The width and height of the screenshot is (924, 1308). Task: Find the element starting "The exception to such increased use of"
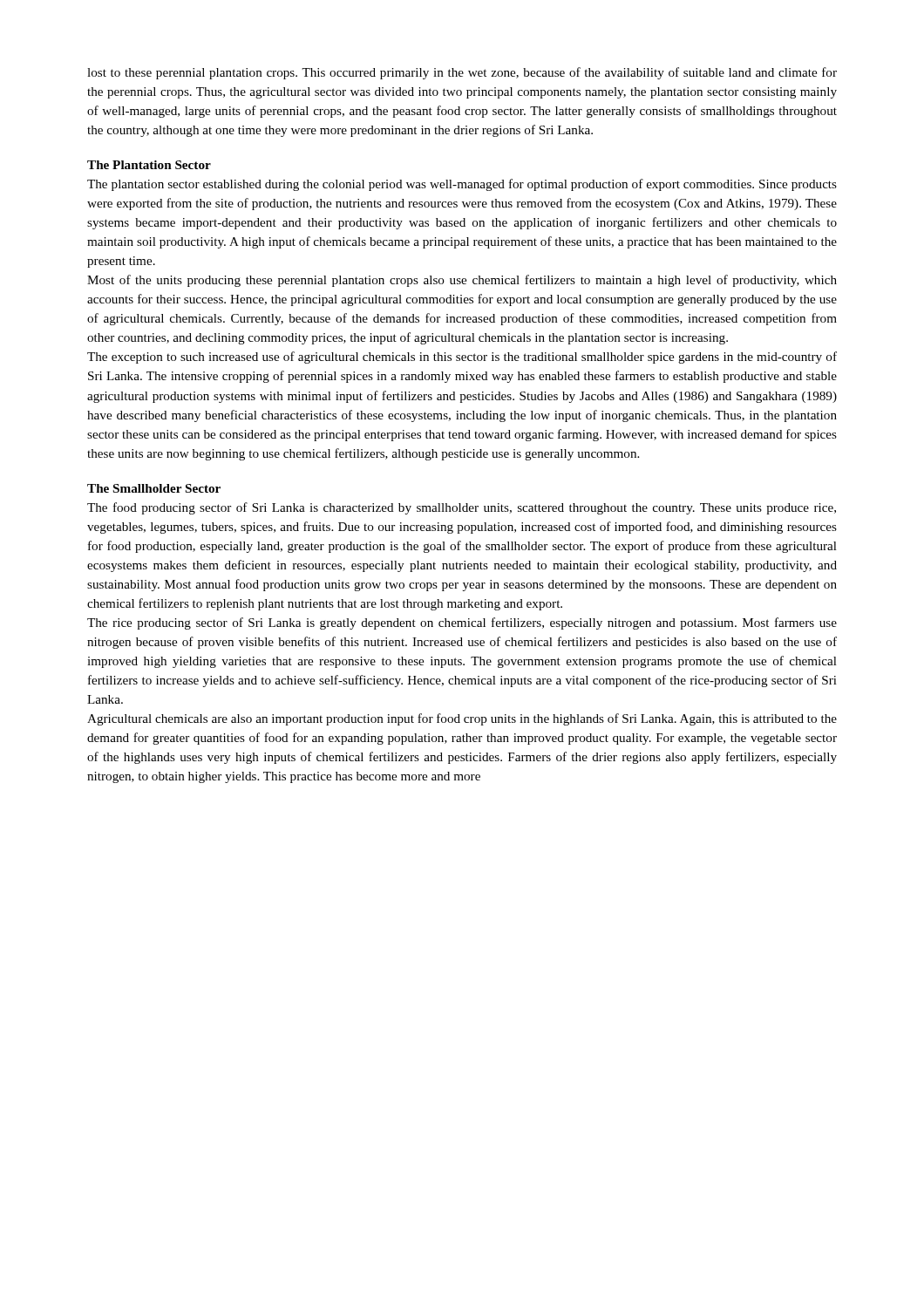click(x=462, y=405)
